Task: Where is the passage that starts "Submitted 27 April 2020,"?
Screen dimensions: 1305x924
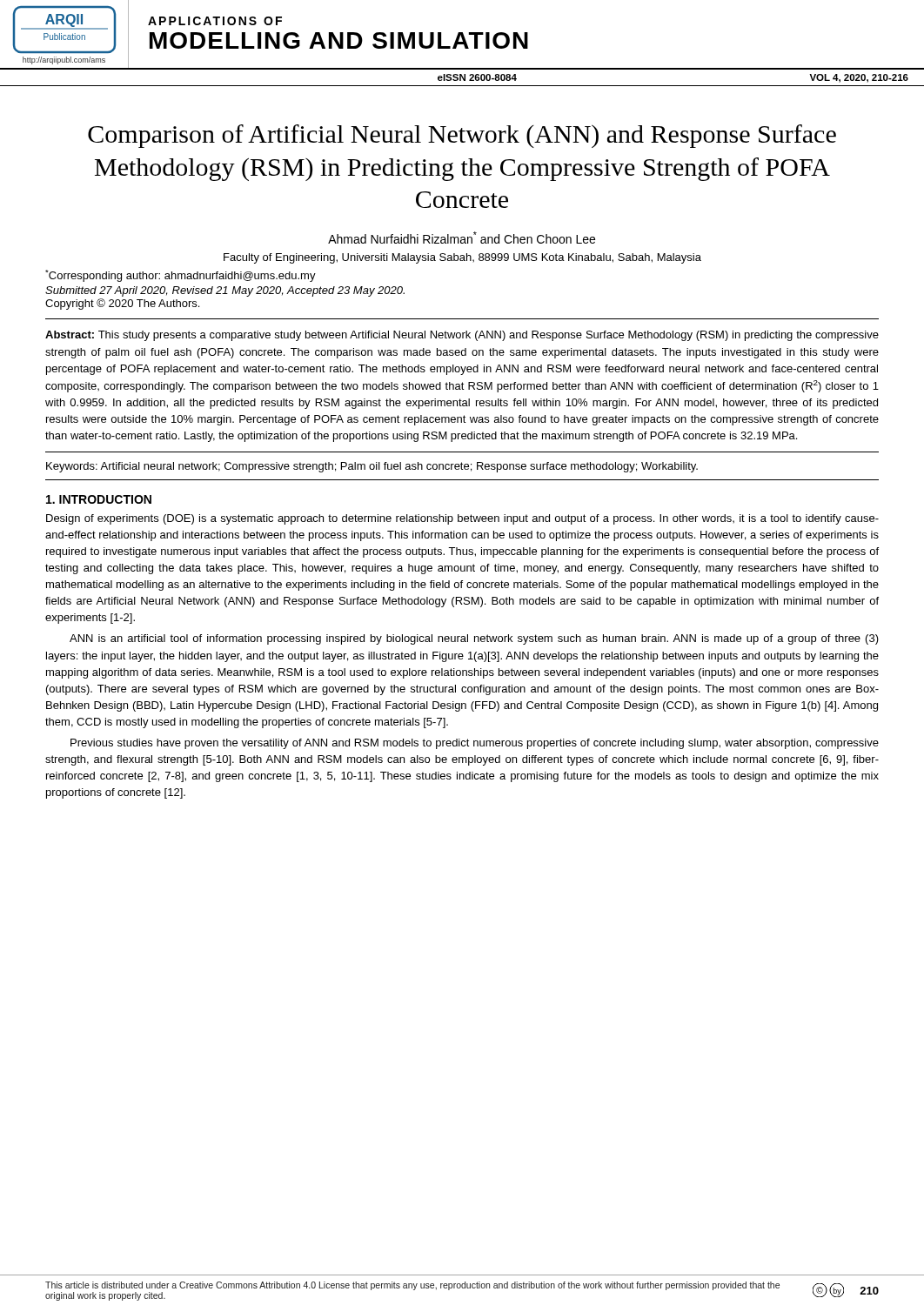Action: [x=226, y=297]
